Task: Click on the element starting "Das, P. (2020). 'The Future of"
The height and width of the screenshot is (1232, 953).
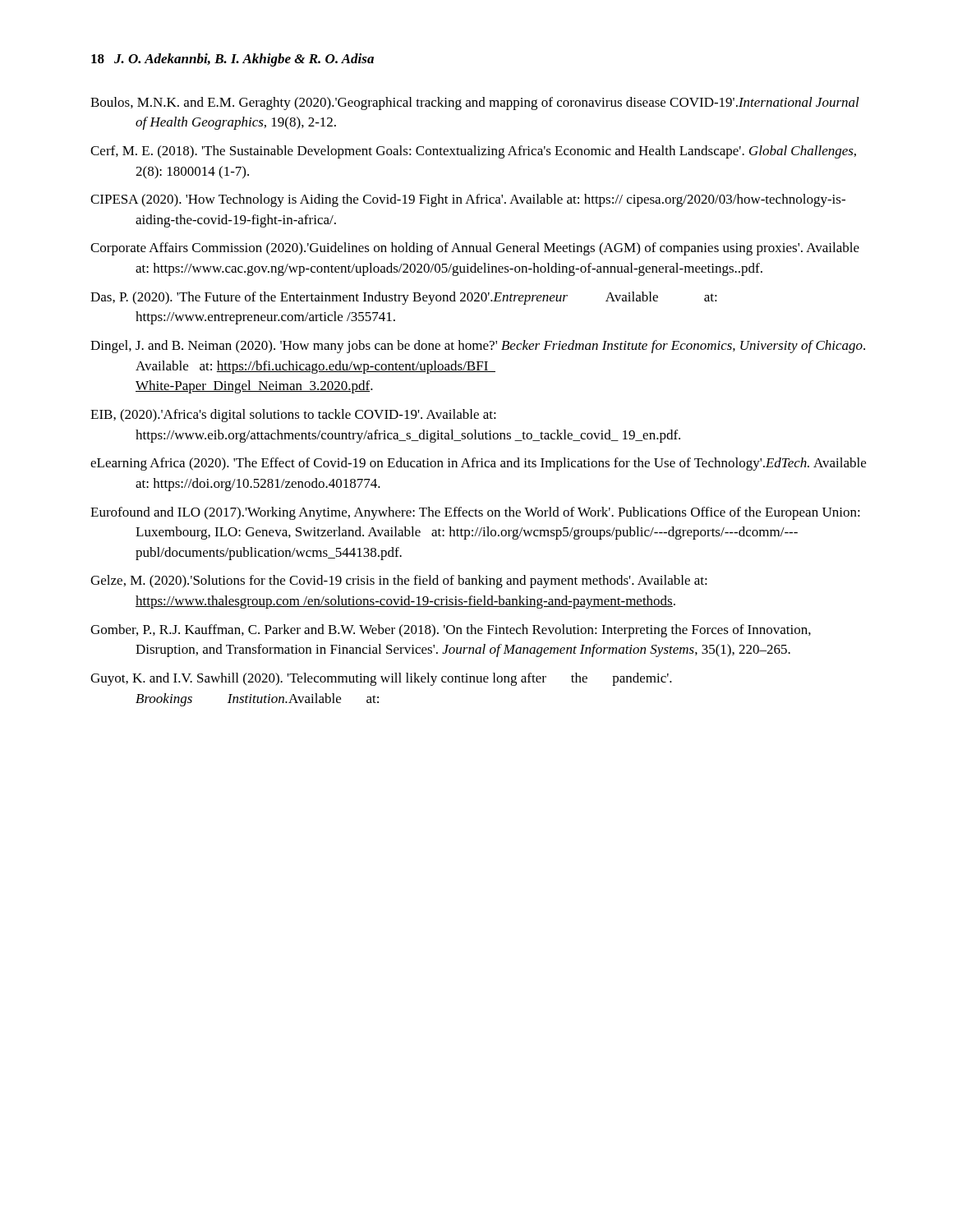Action: 404,307
